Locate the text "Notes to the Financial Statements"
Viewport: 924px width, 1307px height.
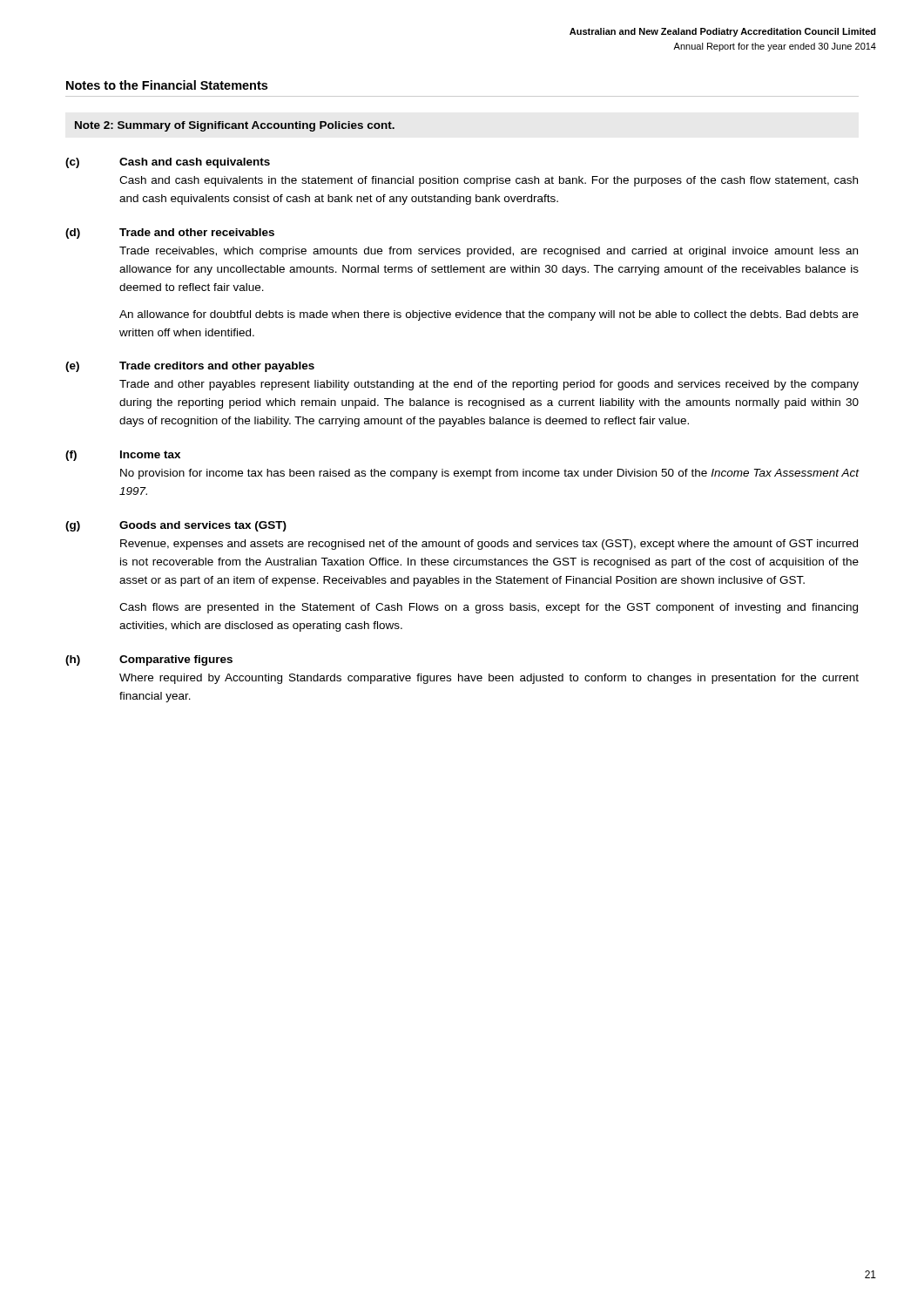[167, 85]
